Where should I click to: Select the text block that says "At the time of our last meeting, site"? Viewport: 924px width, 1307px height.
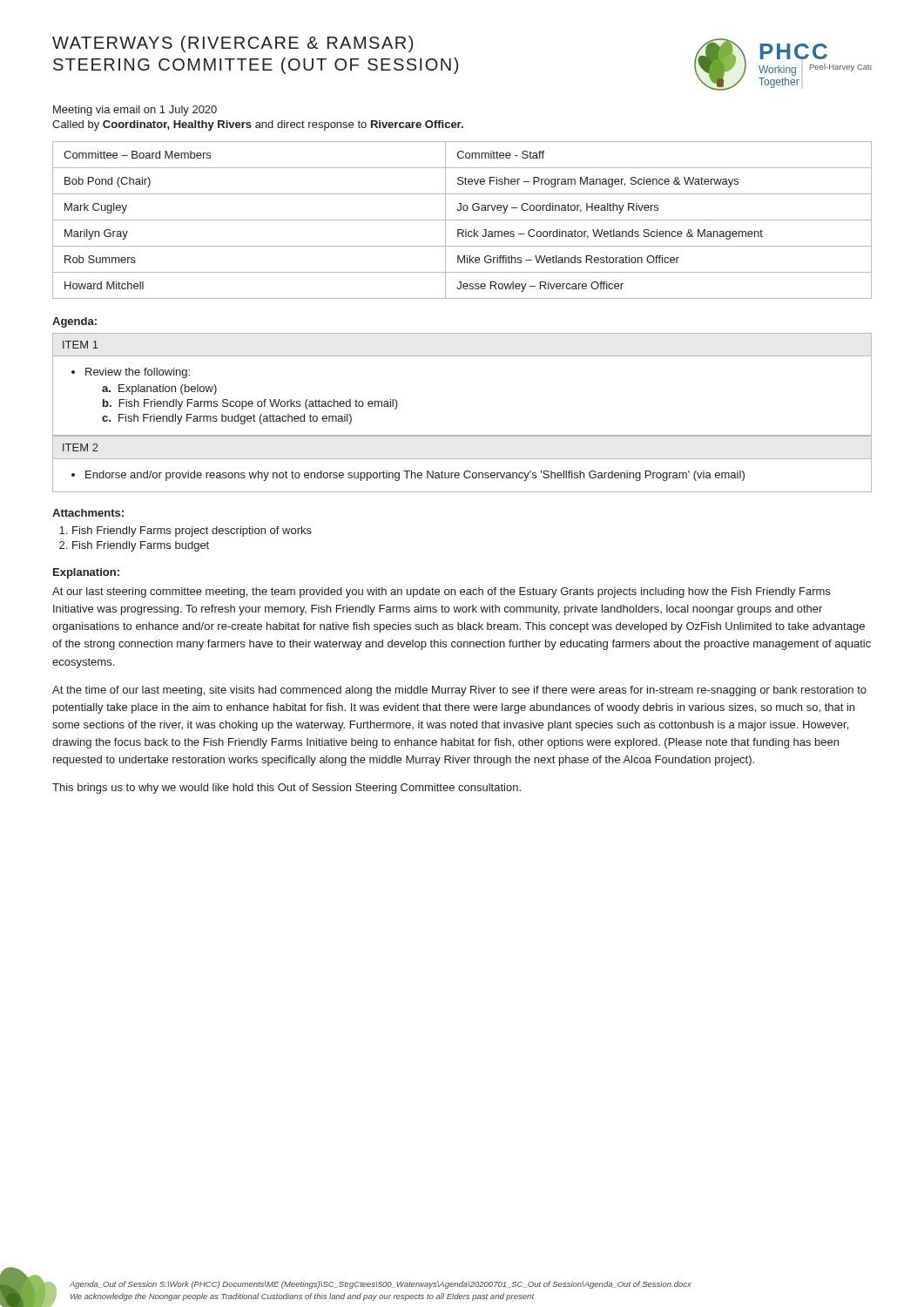coord(459,725)
